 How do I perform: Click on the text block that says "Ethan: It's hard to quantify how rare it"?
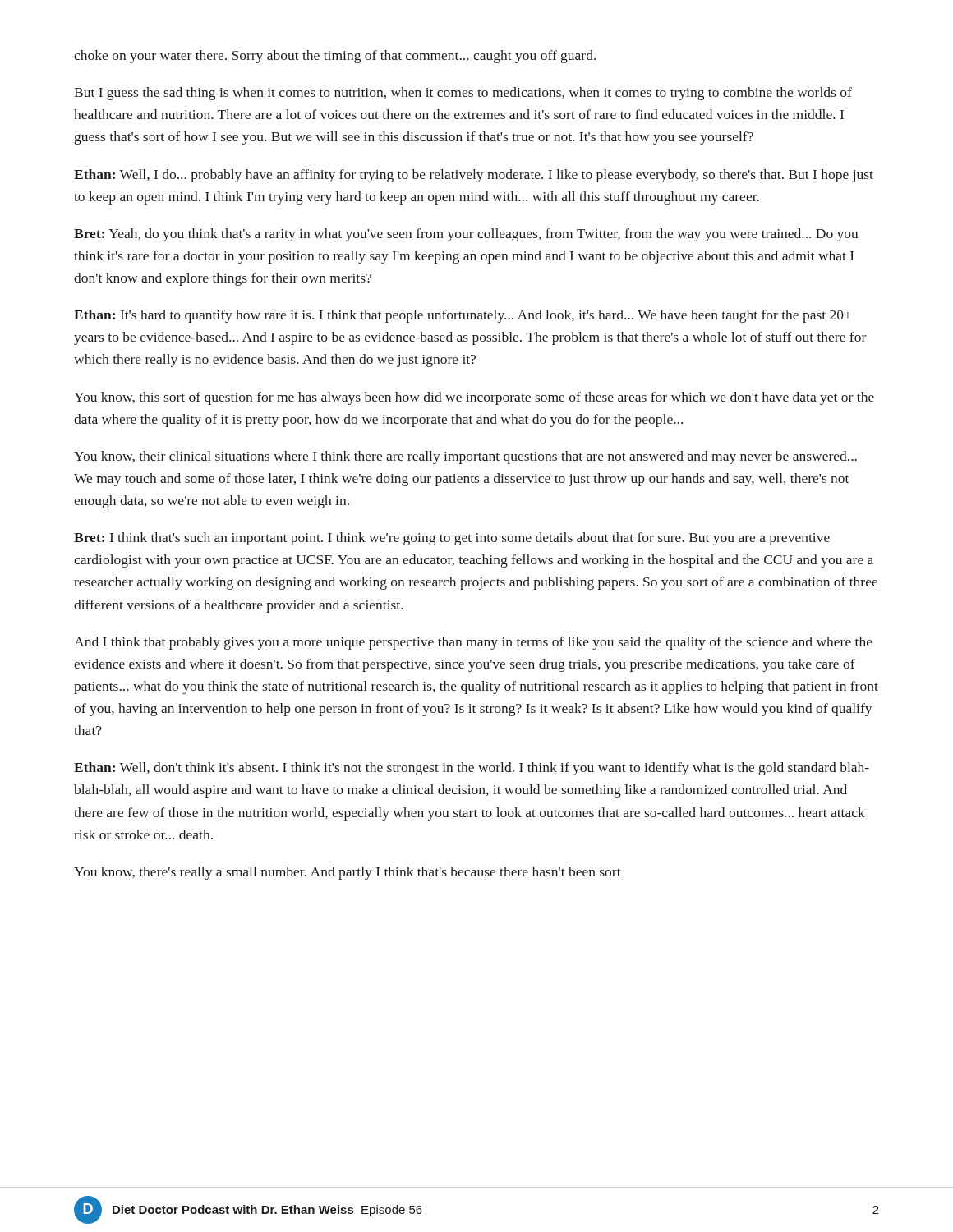point(470,337)
